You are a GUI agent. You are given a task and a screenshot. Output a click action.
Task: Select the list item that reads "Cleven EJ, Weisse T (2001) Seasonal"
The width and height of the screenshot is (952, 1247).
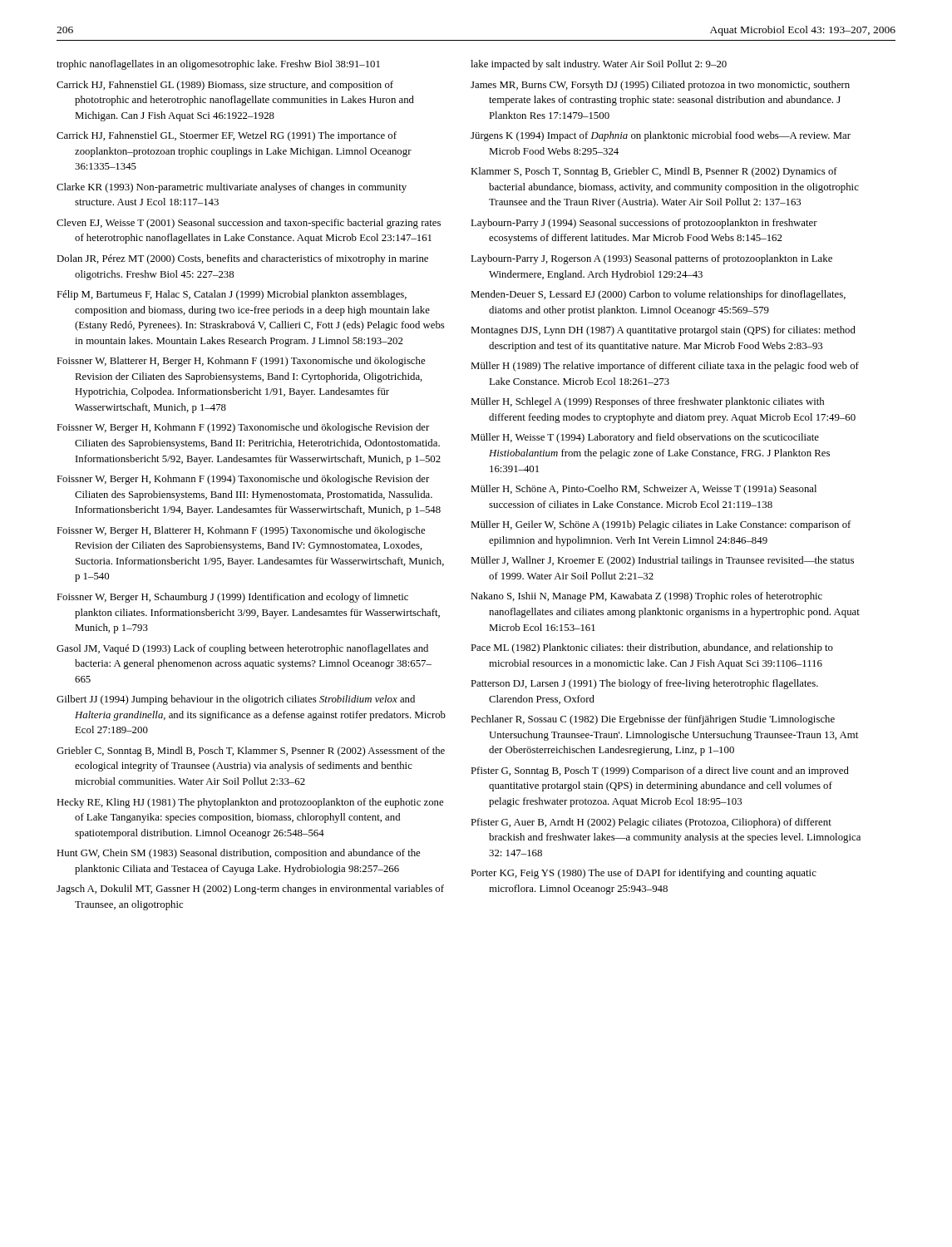point(249,230)
